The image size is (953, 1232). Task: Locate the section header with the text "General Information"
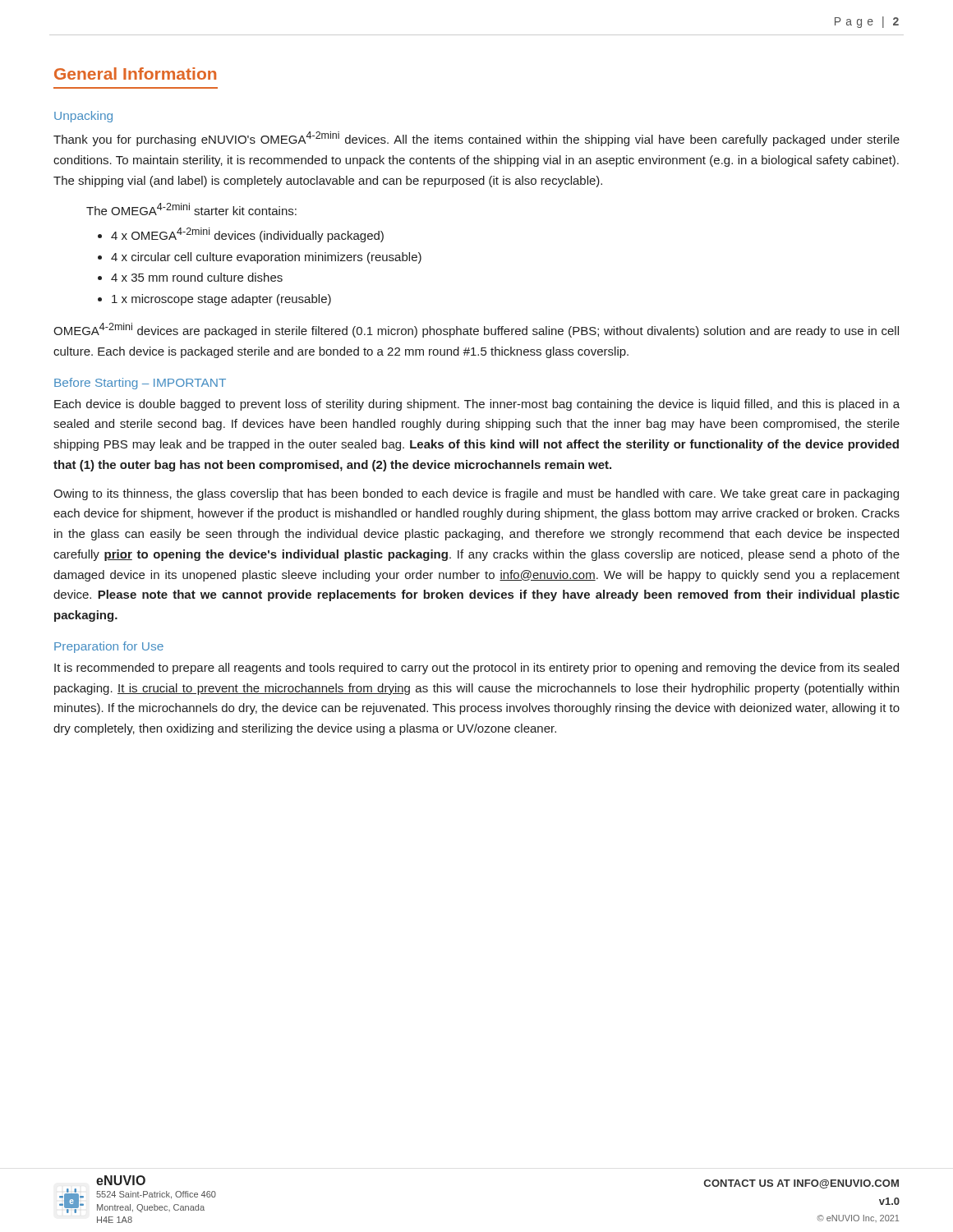[x=135, y=73]
